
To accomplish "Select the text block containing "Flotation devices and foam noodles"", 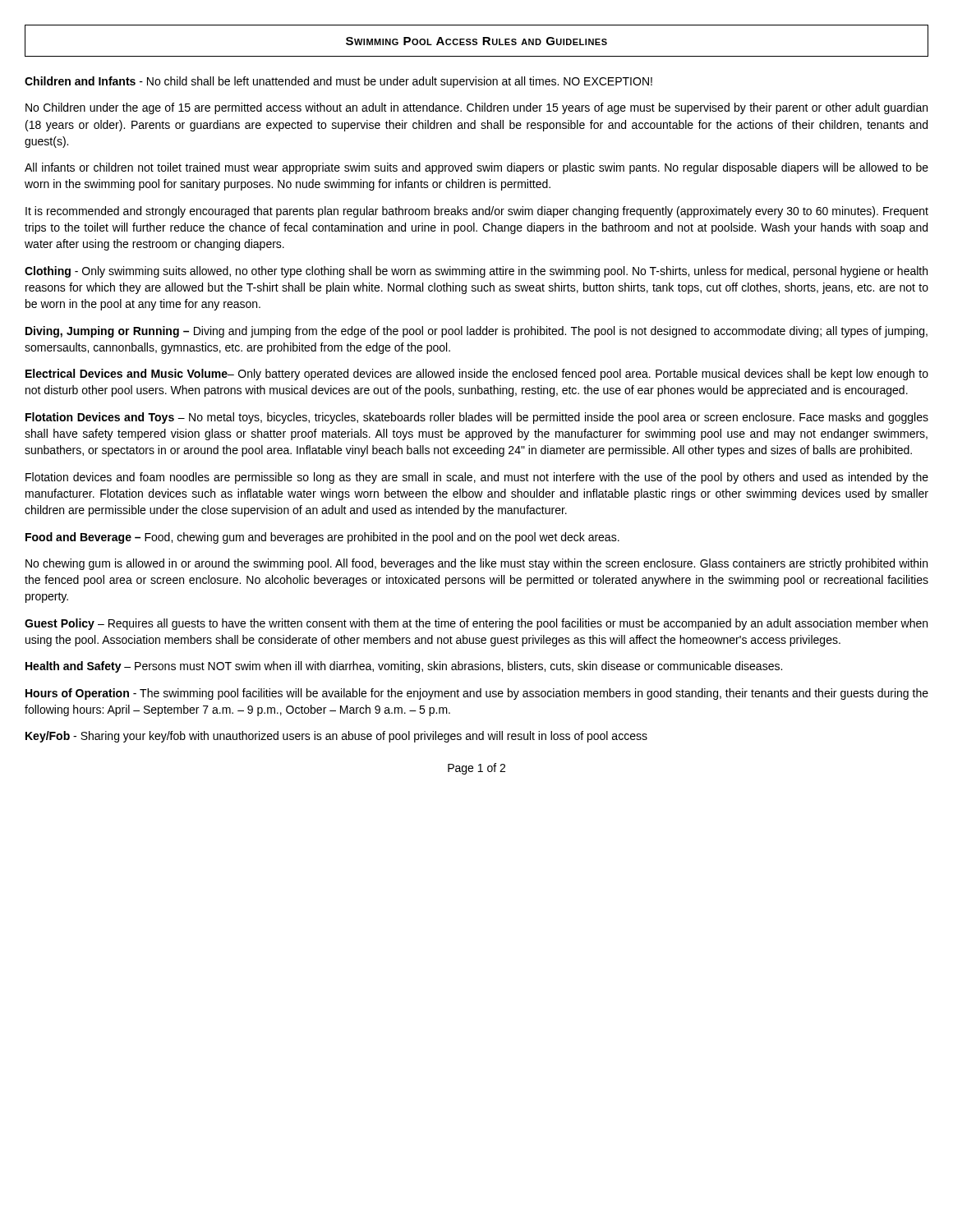I will pyautogui.click(x=476, y=494).
